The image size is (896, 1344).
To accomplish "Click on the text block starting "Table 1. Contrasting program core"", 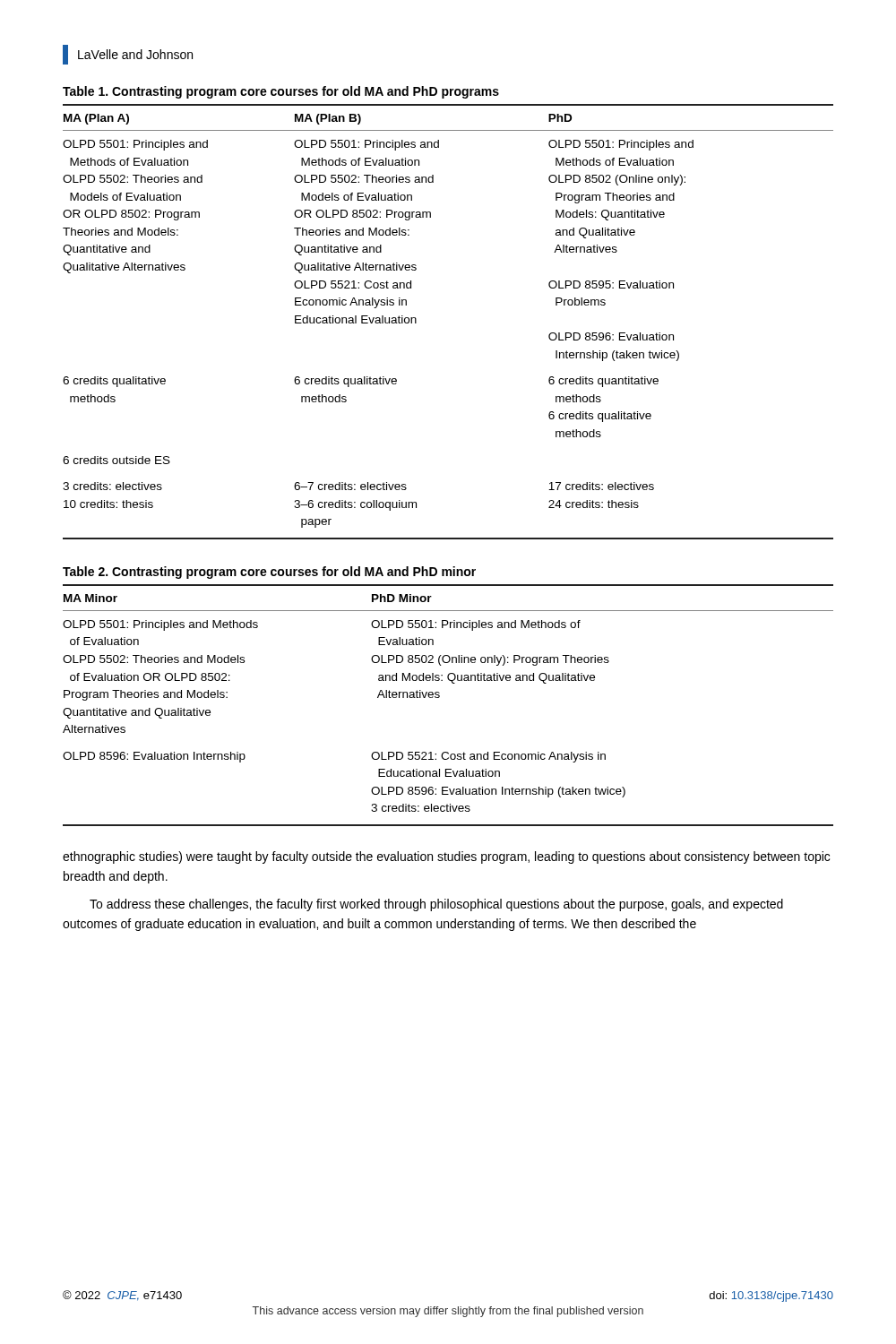I will [x=281, y=91].
